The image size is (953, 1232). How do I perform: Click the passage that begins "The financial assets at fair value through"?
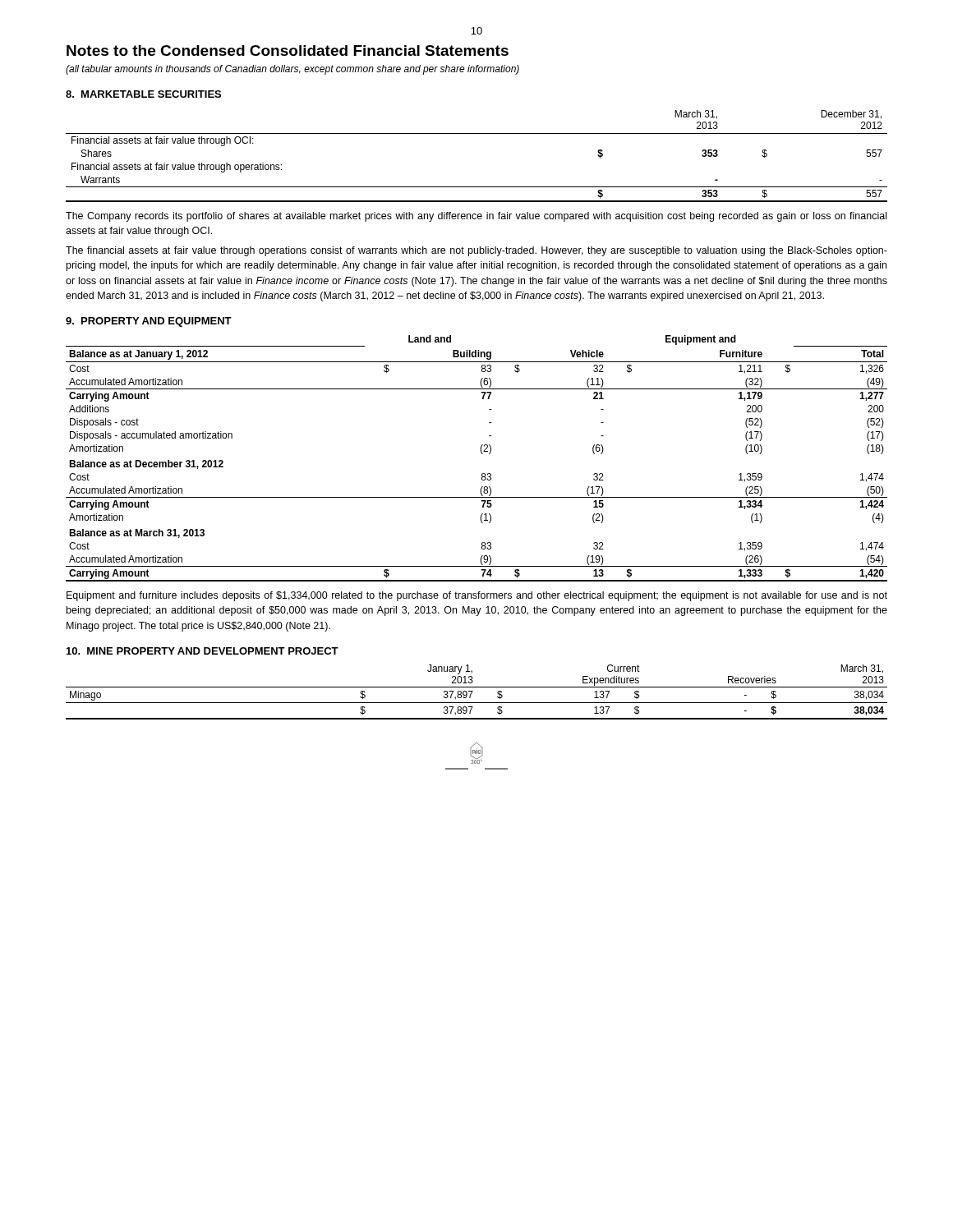(x=476, y=273)
